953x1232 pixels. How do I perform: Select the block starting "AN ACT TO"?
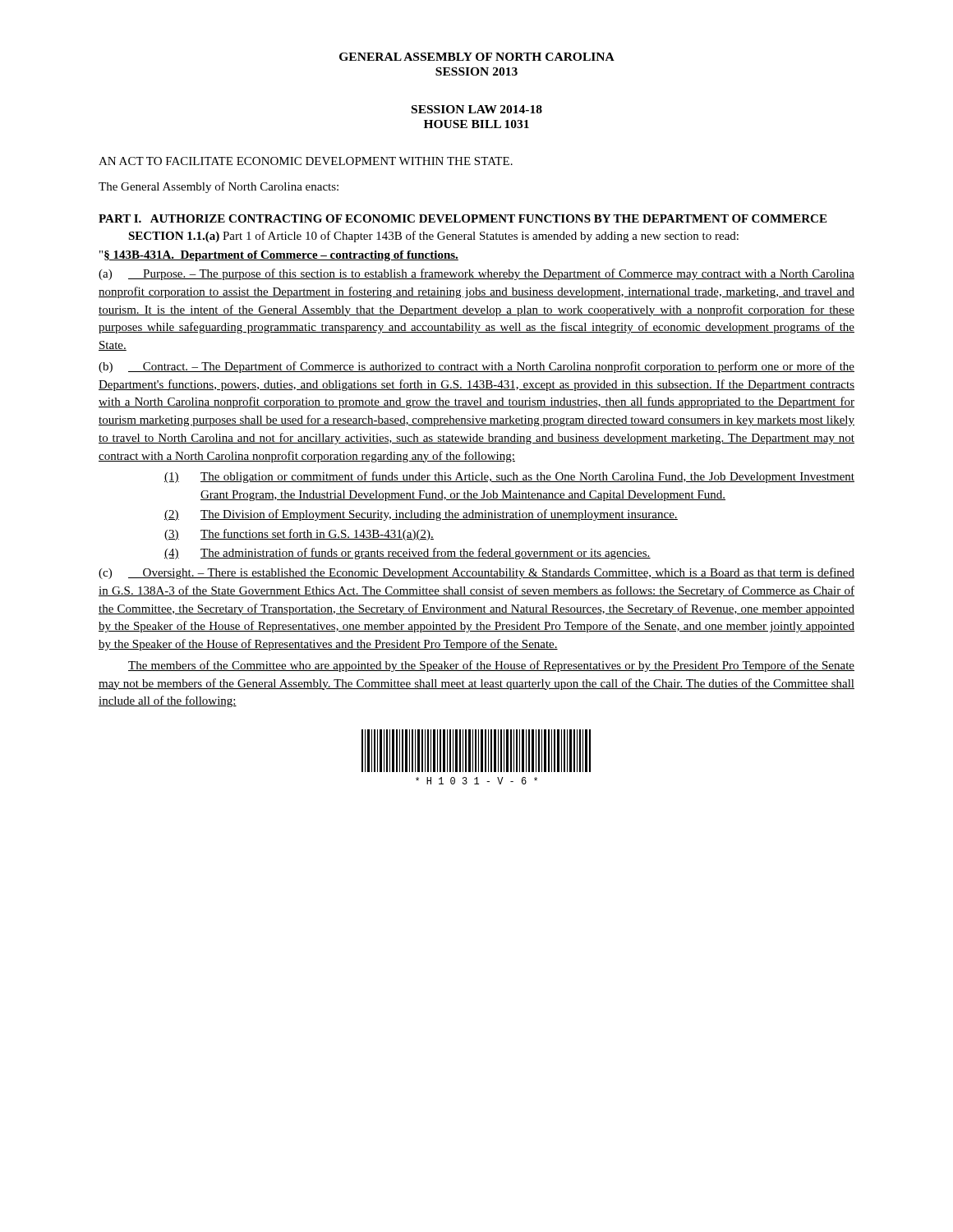(x=306, y=161)
